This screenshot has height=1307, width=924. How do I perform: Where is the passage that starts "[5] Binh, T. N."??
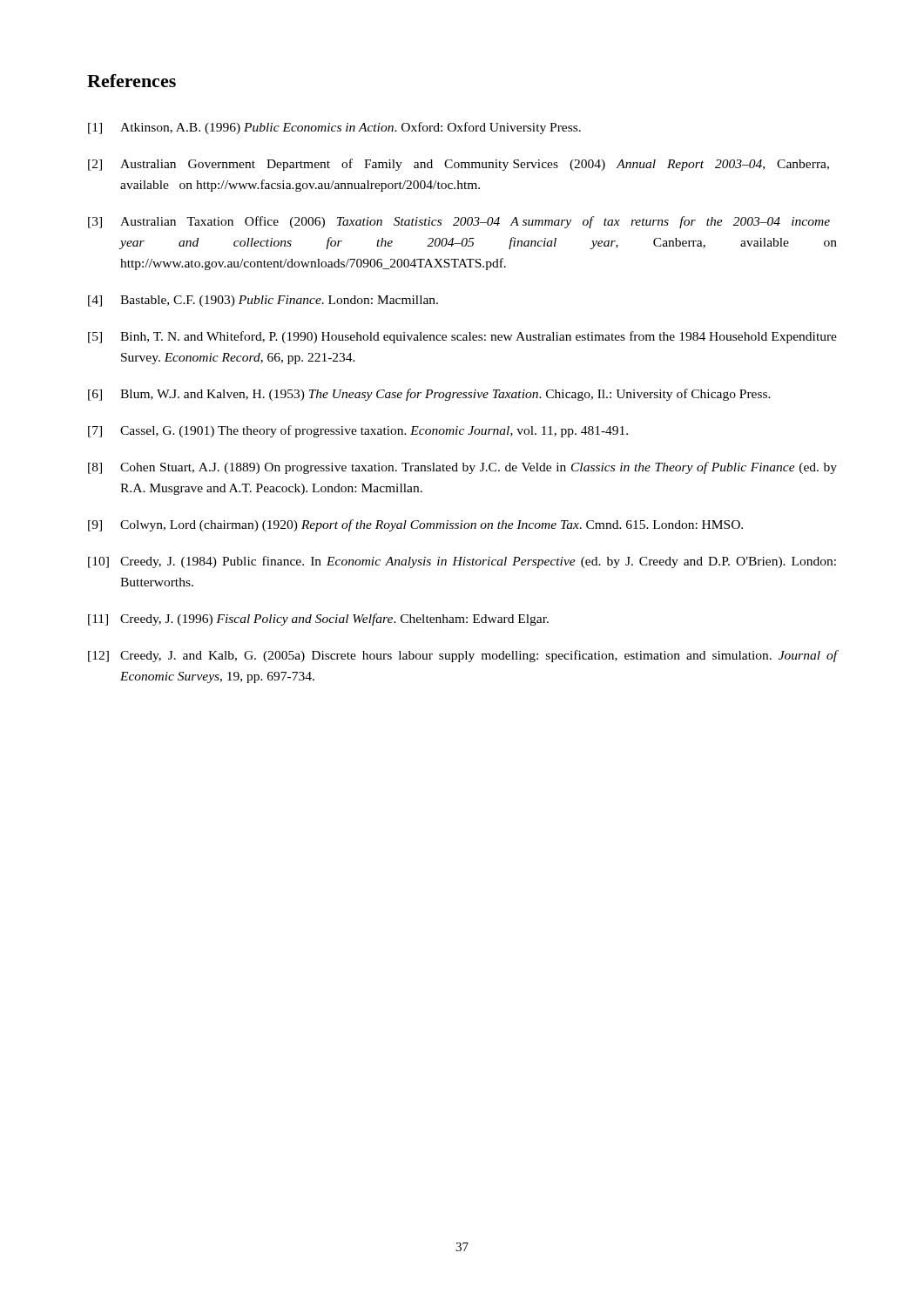click(x=462, y=347)
